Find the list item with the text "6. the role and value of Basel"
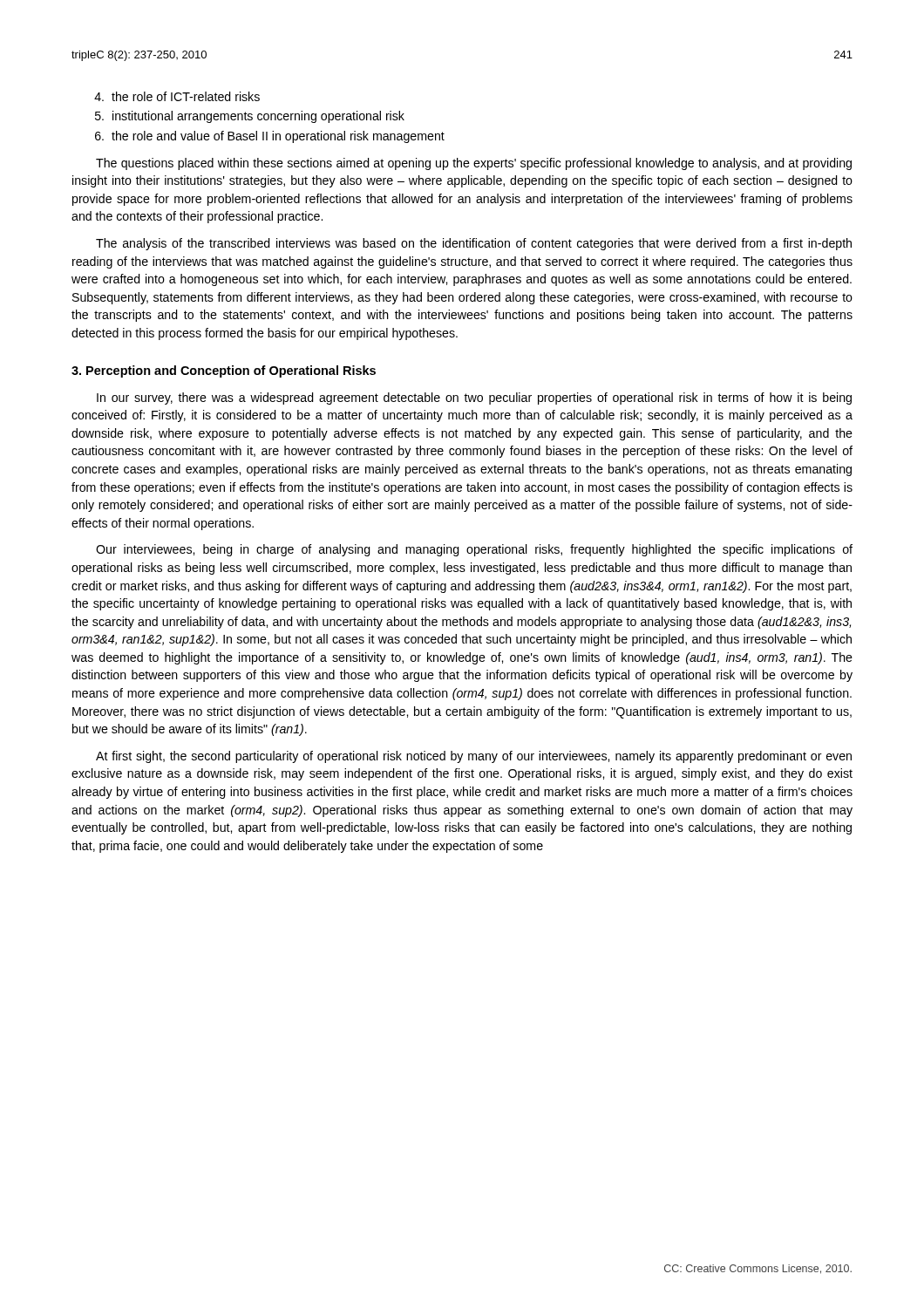 point(270,137)
